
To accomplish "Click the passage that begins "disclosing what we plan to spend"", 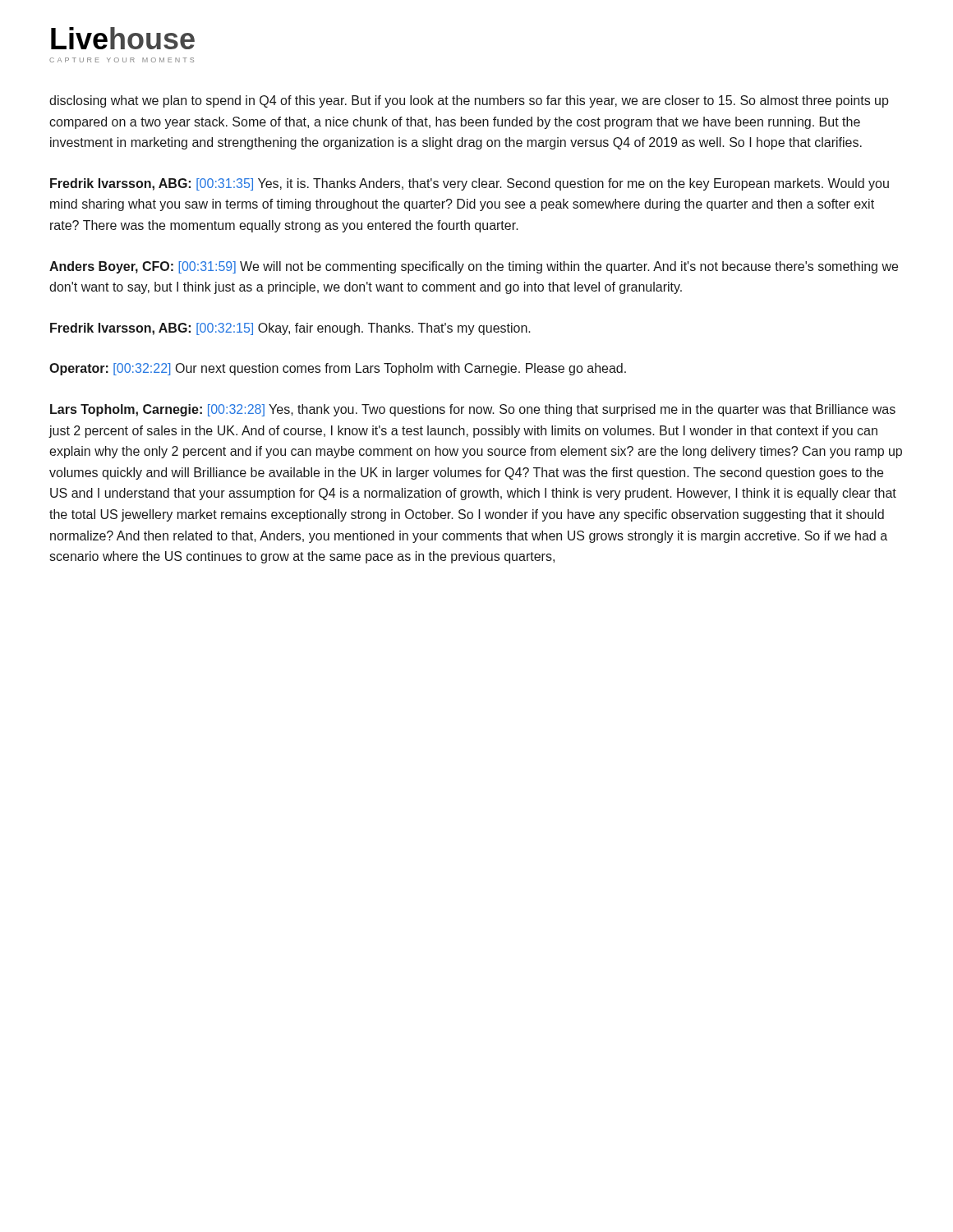I will click(469, 122).
